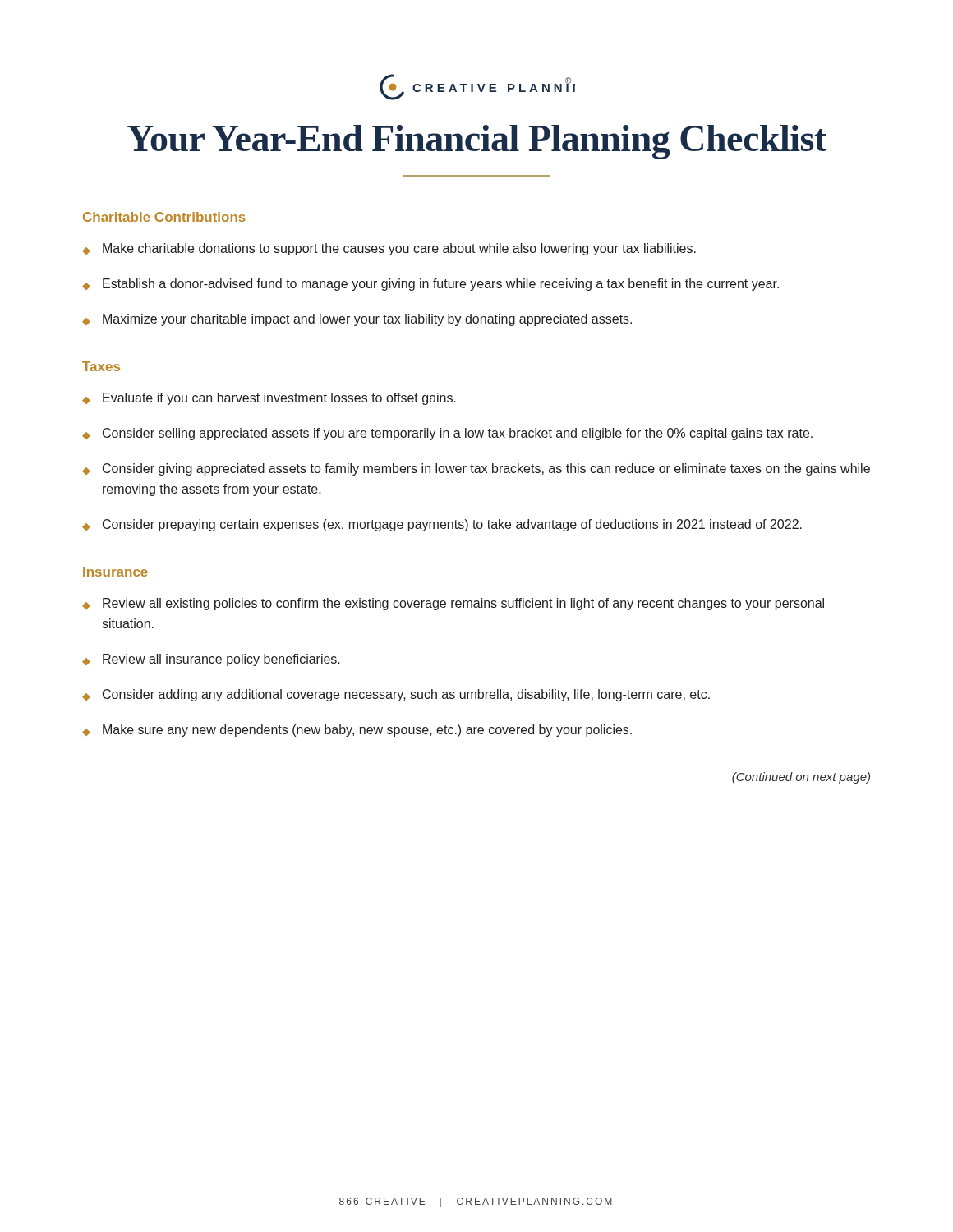Viewport: 953px width, 1232px height.
Task: Point to the text block starting "◆ Consider selling appreciated assets"
Action: 476,434
